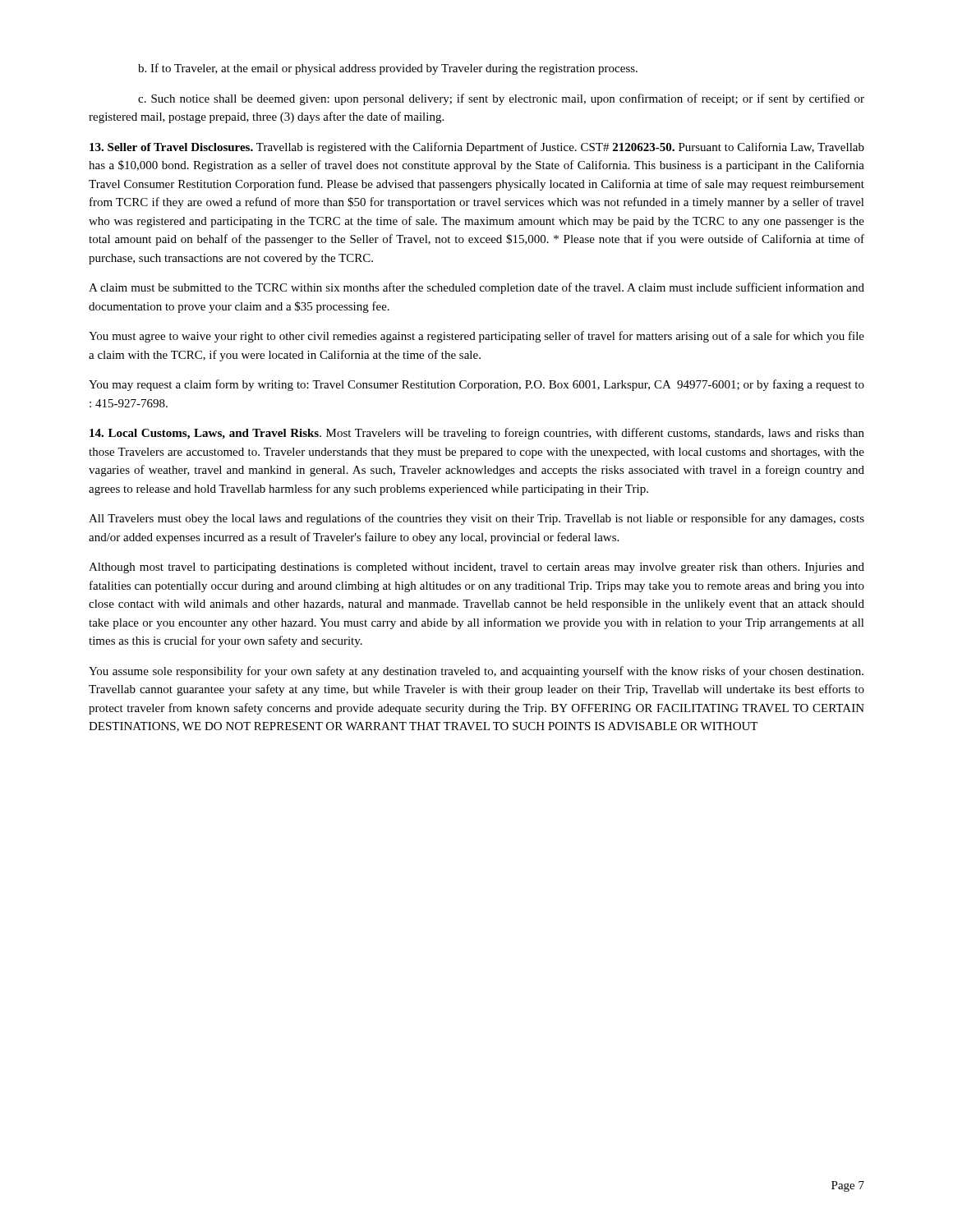Point to the block beginning "Local Customs, Laws, and"
The width and height of the screenshot is (953, 1232).
(476, 461)
